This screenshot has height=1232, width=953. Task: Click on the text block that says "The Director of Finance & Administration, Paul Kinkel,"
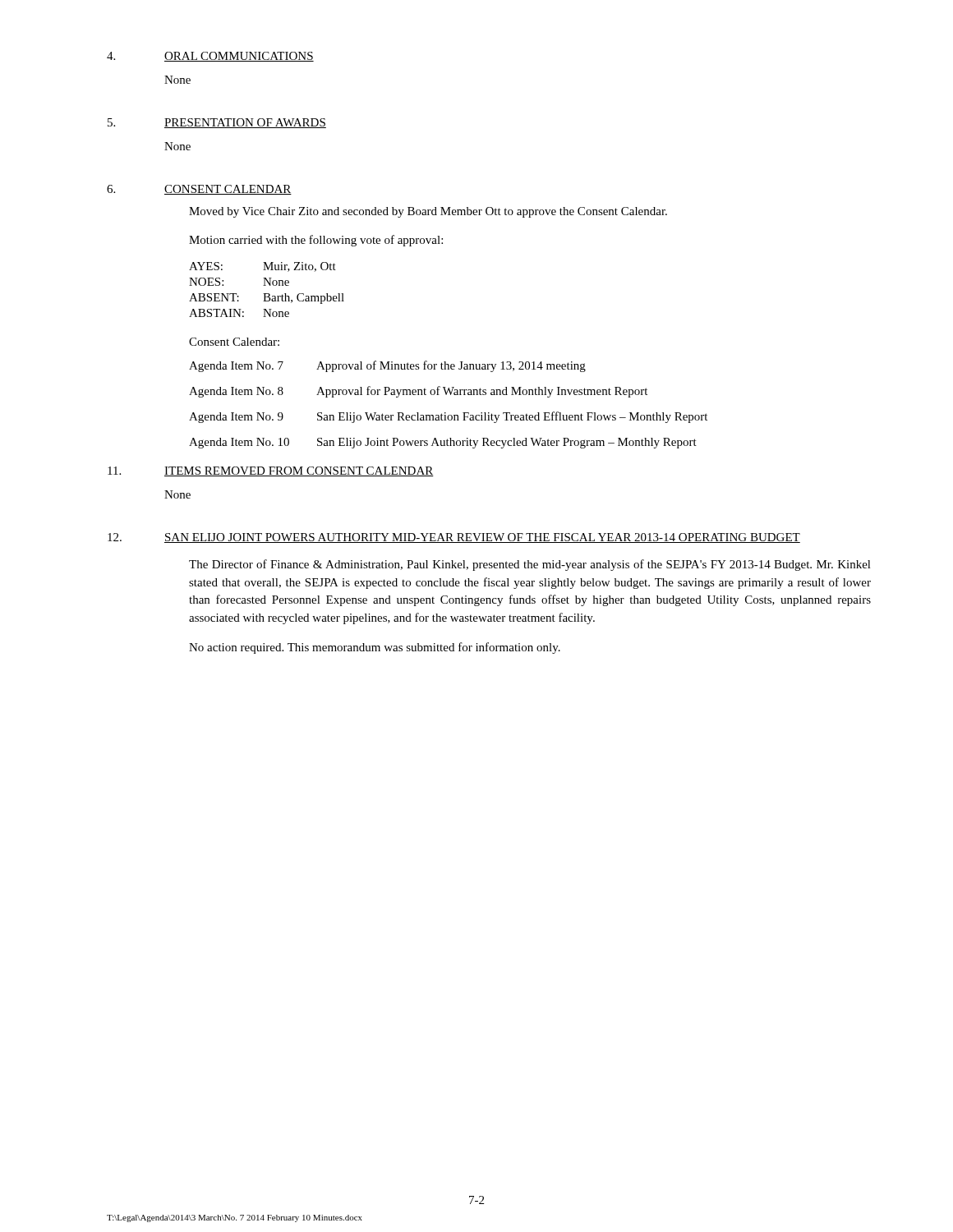530,592
